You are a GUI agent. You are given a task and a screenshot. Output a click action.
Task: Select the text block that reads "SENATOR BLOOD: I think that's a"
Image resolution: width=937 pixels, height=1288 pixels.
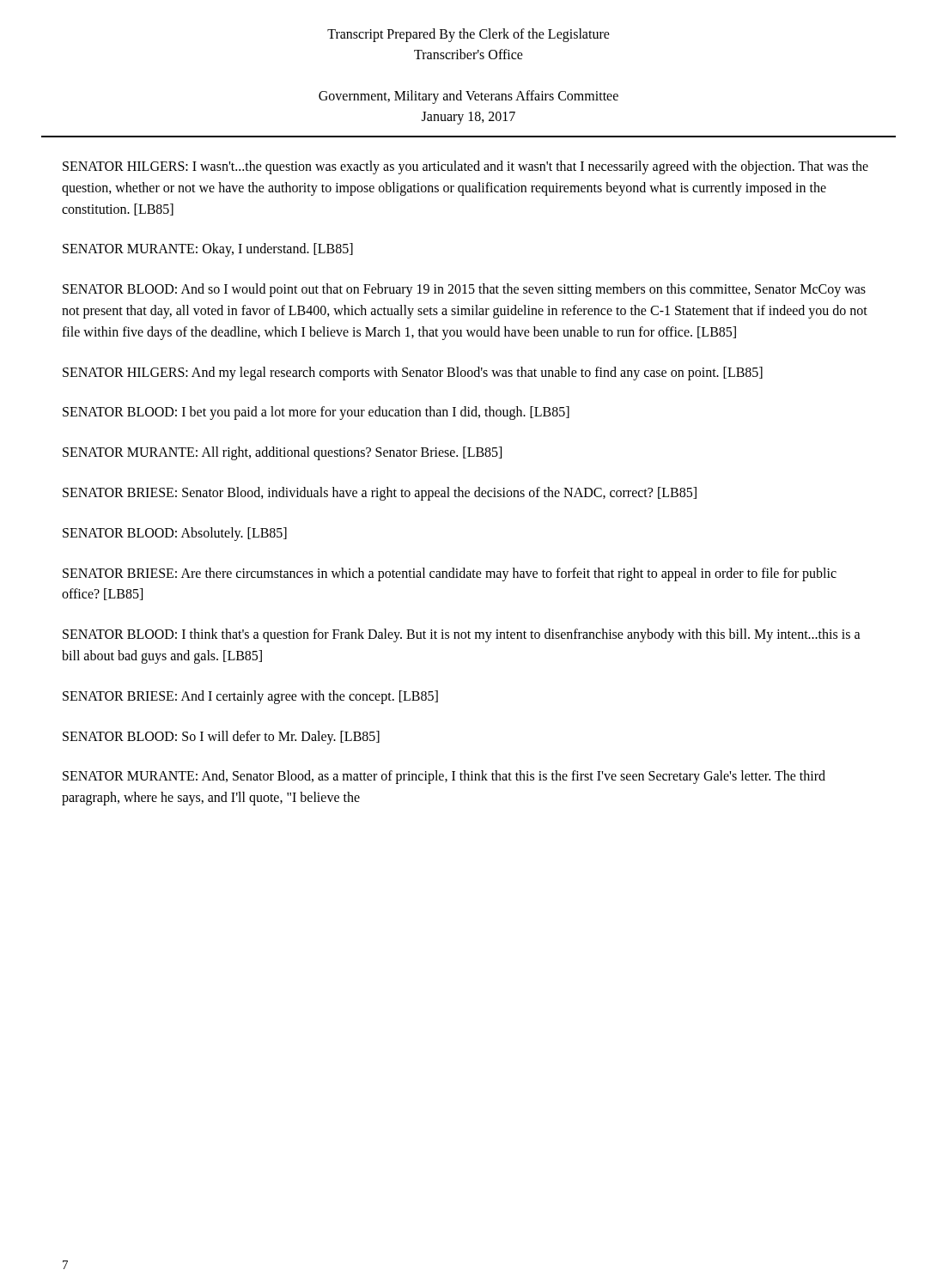pos(461,645)
